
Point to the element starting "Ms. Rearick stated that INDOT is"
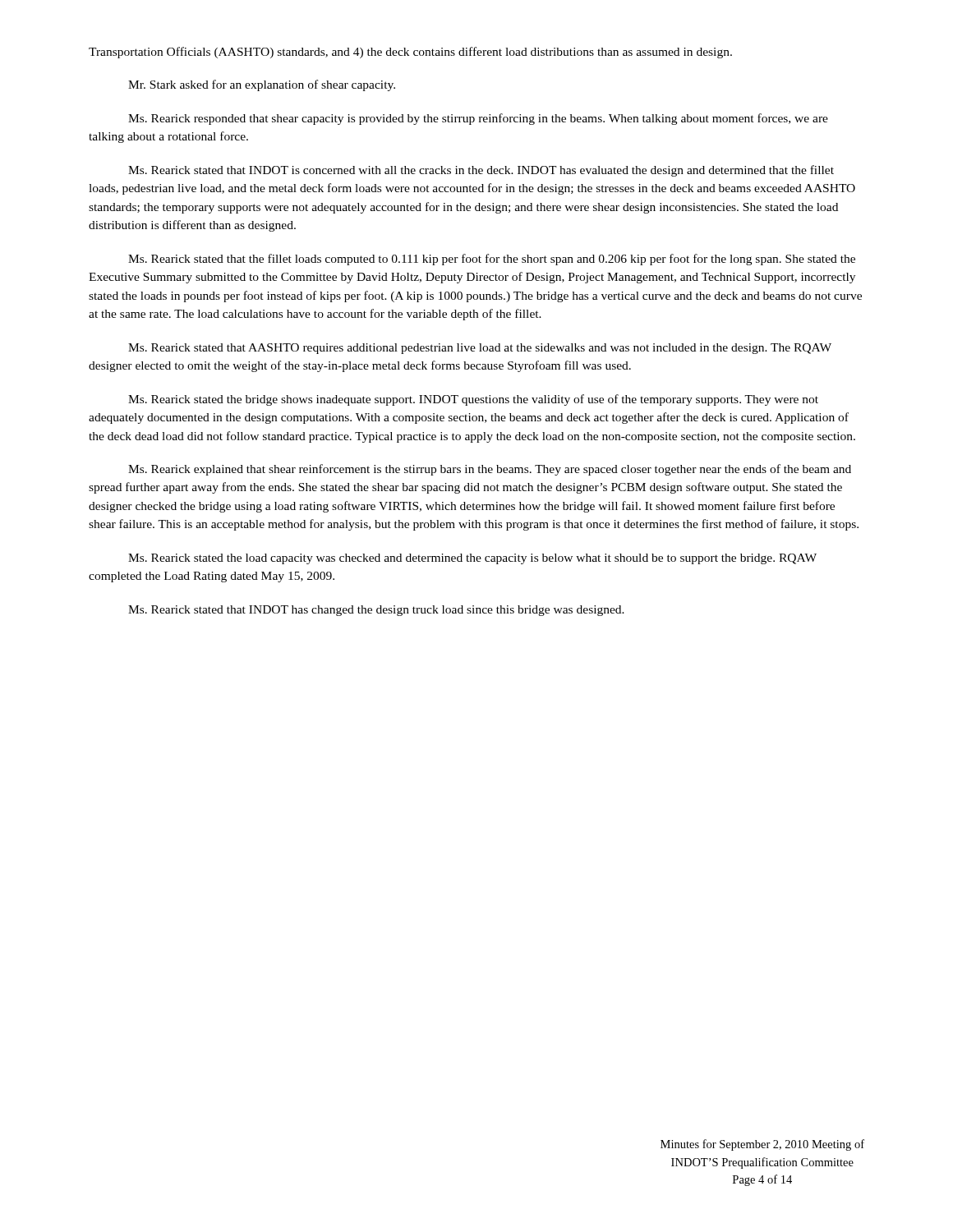(x=472, y=197)
